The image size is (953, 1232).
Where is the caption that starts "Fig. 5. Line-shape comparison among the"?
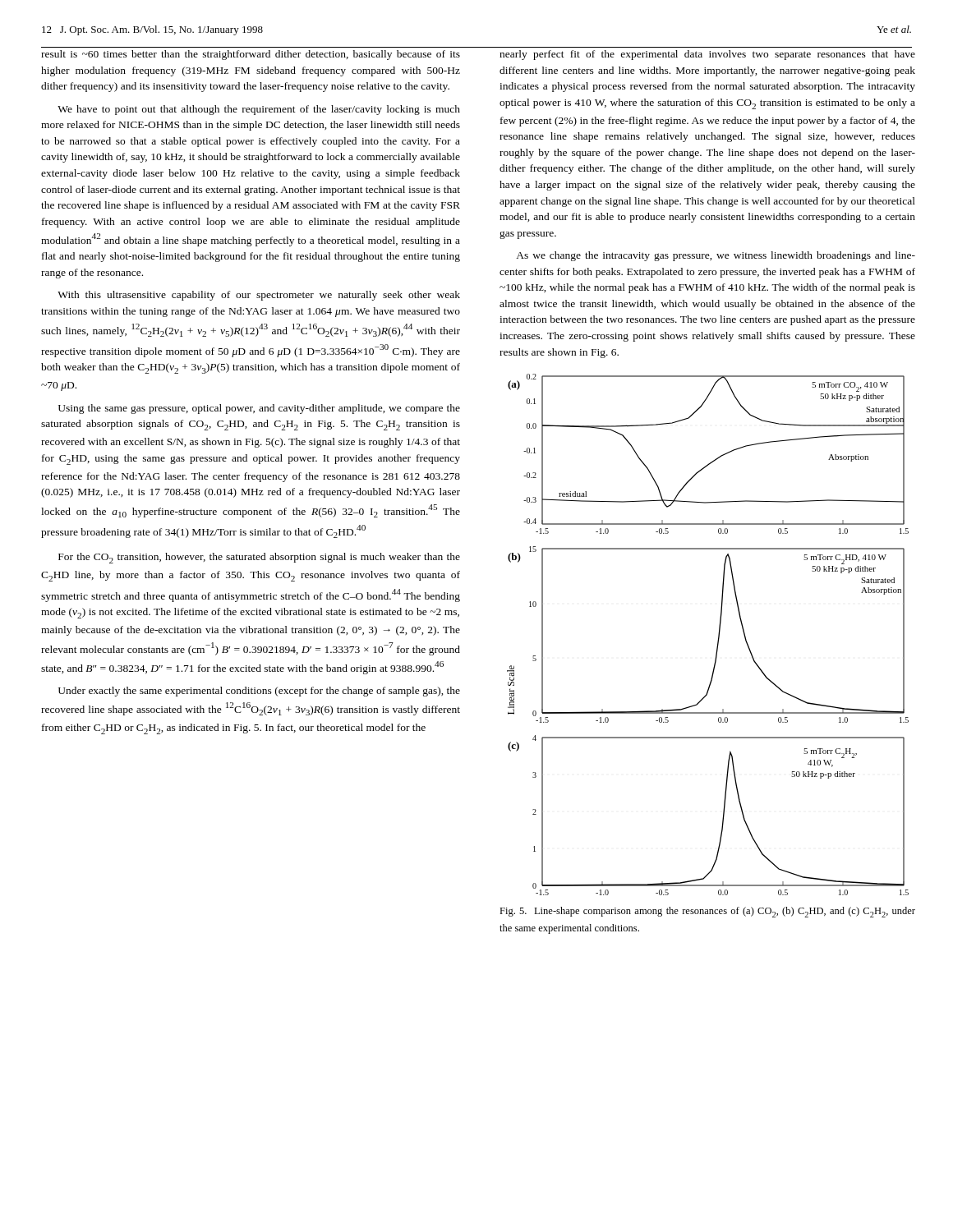click(707, 919)
